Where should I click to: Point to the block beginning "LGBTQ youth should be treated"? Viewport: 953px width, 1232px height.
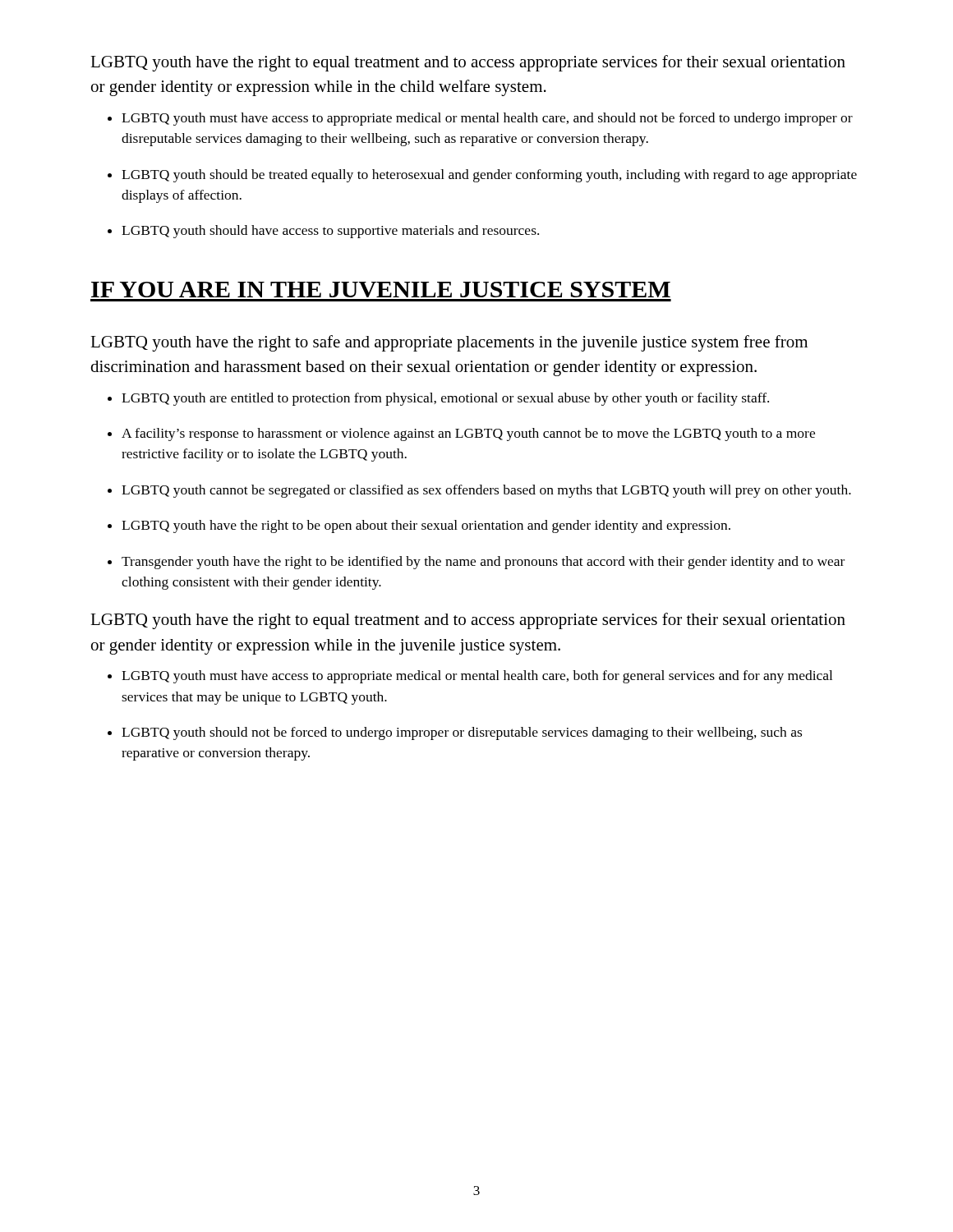(x=489, y=184)
